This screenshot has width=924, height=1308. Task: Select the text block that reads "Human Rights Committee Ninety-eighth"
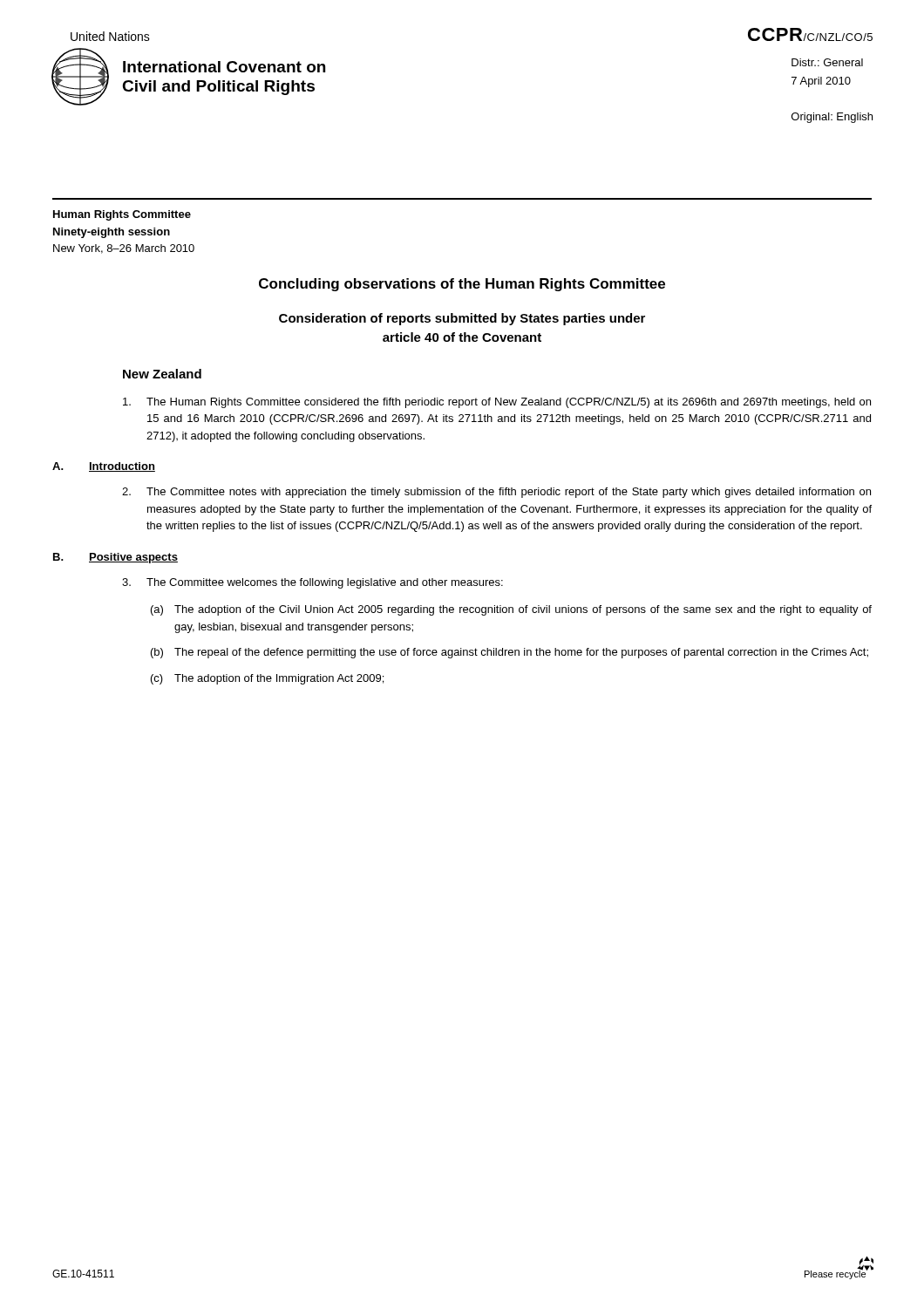pyautogui.click(x=123, y=231)
